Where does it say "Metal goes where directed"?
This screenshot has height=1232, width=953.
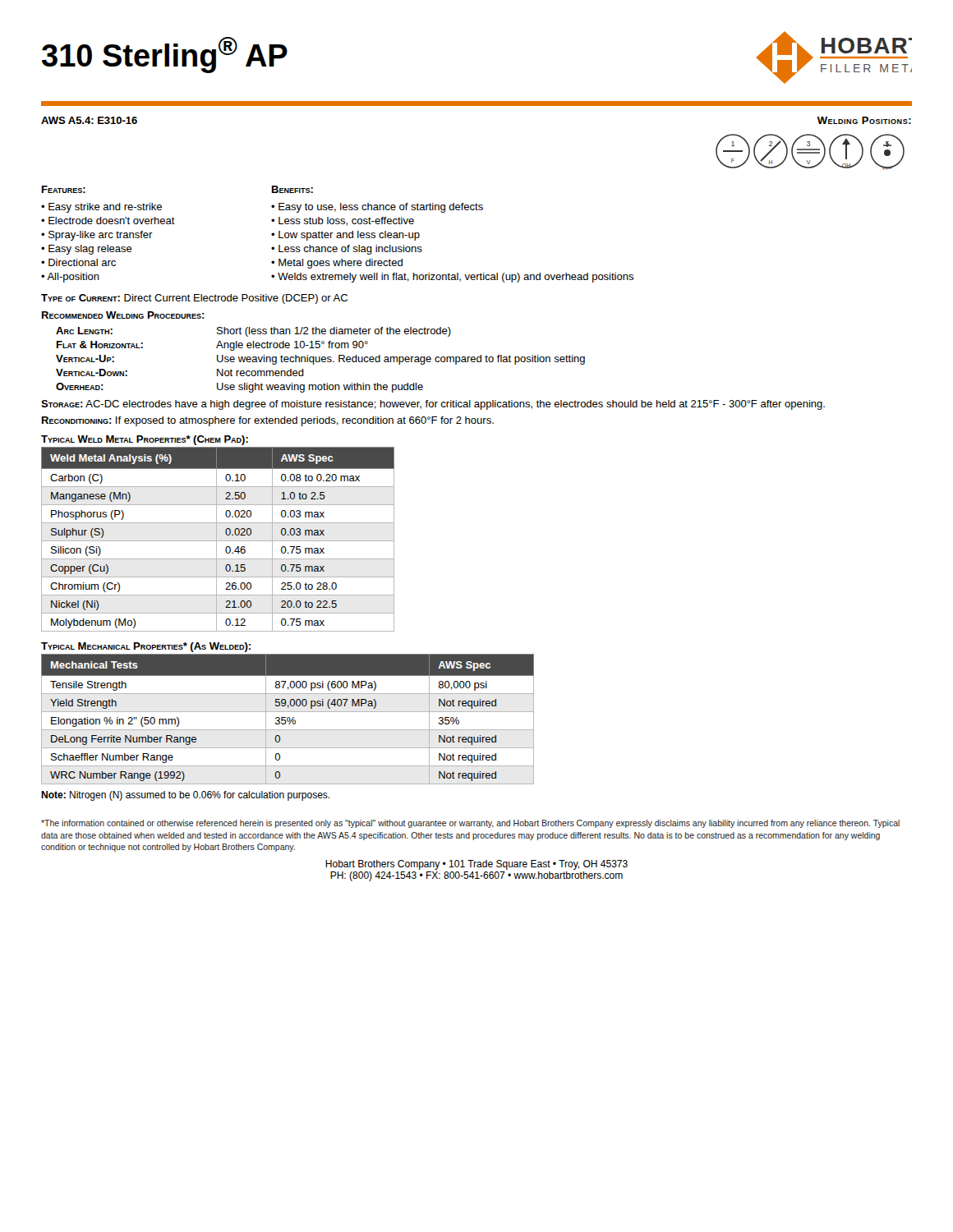click(340, 262)
